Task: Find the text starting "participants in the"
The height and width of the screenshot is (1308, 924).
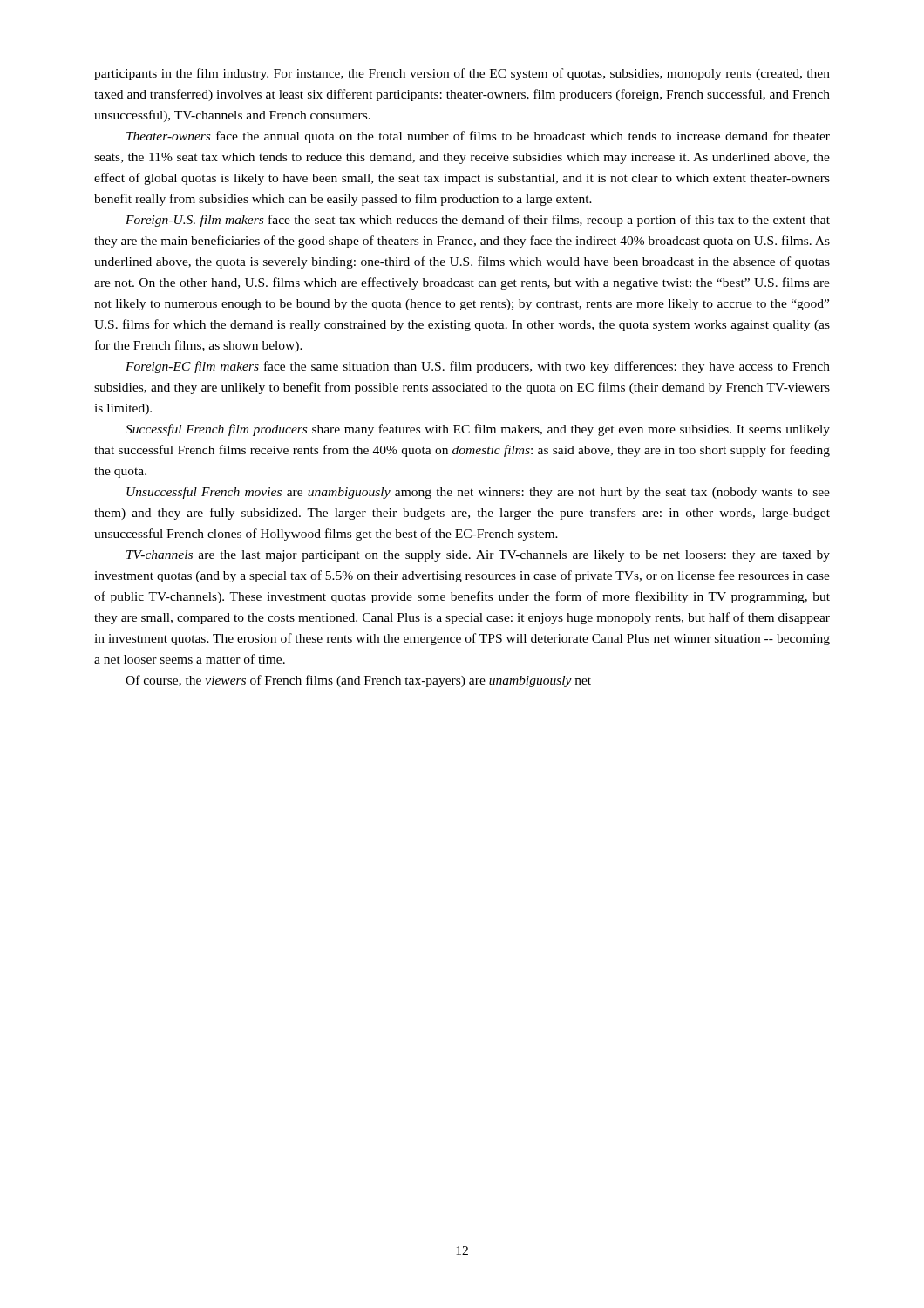Action: point(462,377)
